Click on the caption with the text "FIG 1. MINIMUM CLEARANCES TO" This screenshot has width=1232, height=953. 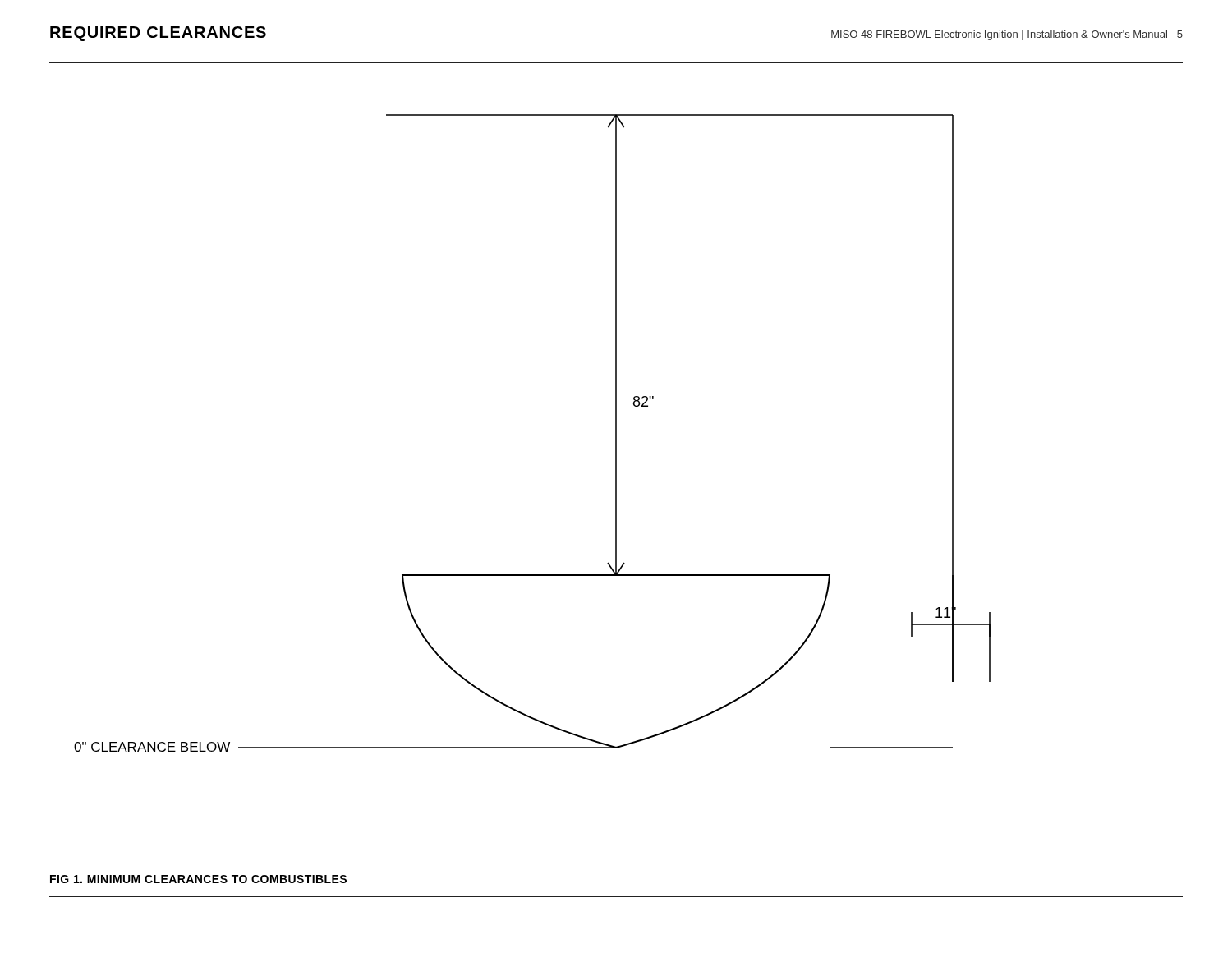198,879
